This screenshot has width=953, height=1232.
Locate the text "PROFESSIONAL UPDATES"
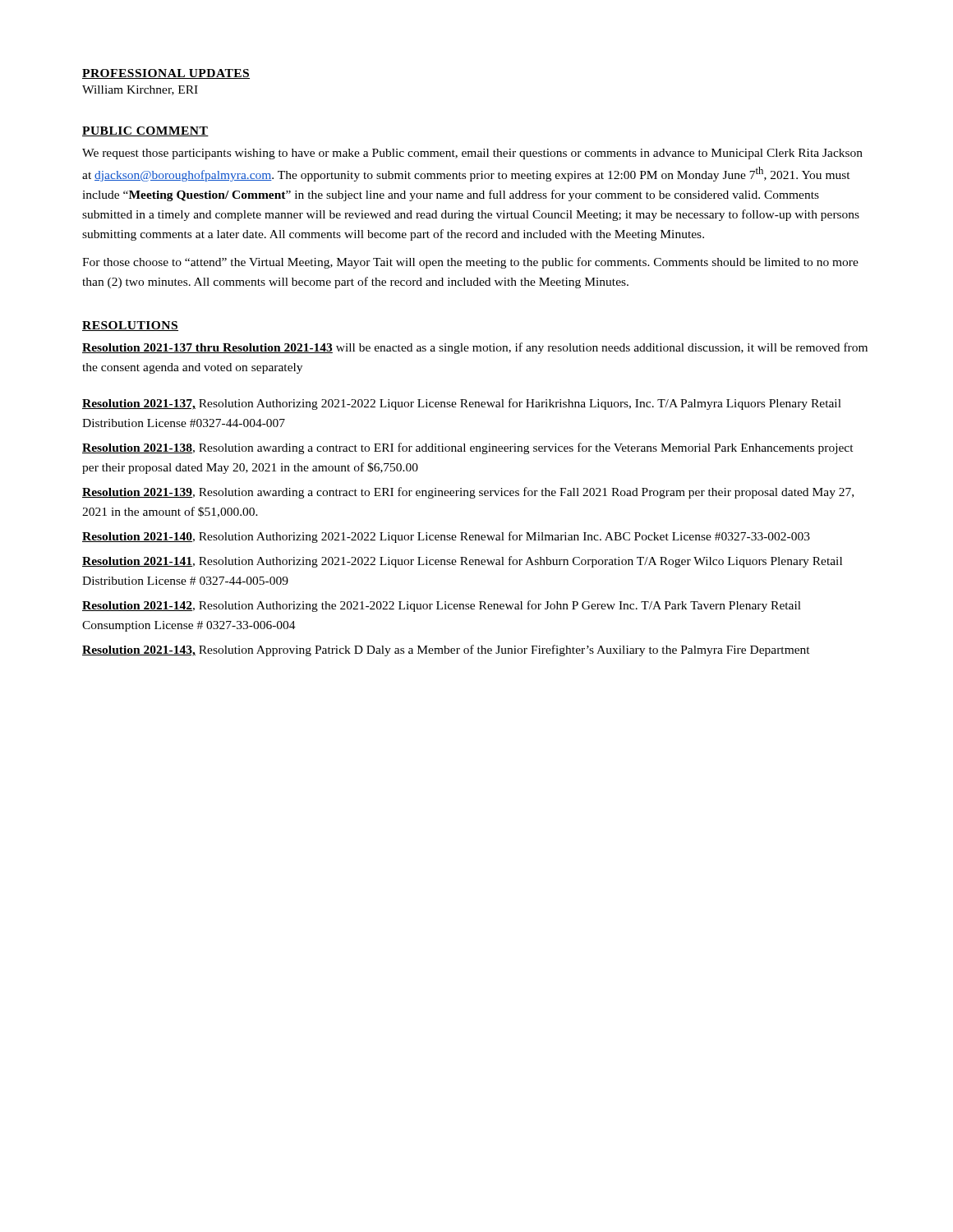166,73
